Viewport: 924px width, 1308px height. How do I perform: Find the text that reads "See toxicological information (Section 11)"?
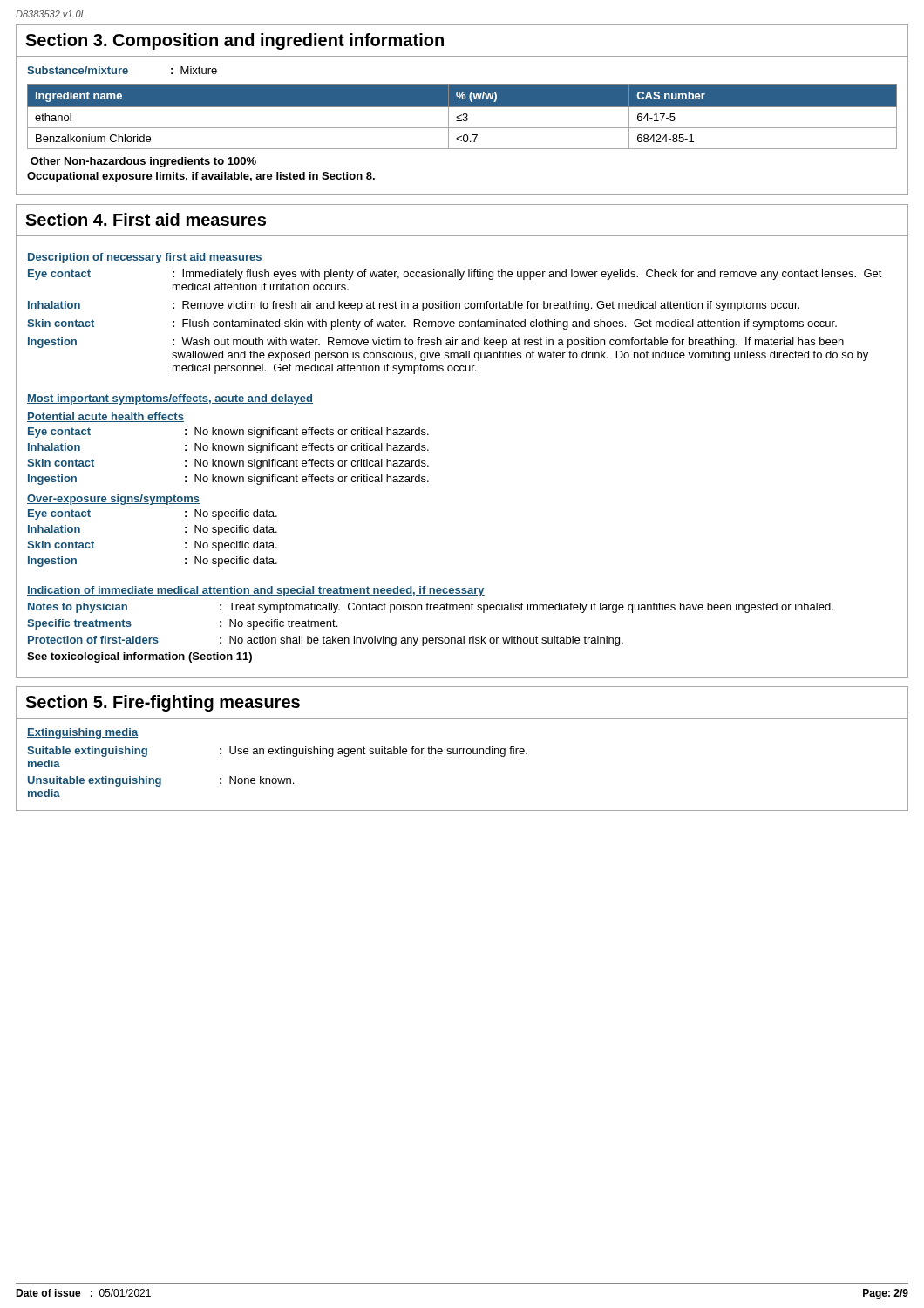(140, 656)
